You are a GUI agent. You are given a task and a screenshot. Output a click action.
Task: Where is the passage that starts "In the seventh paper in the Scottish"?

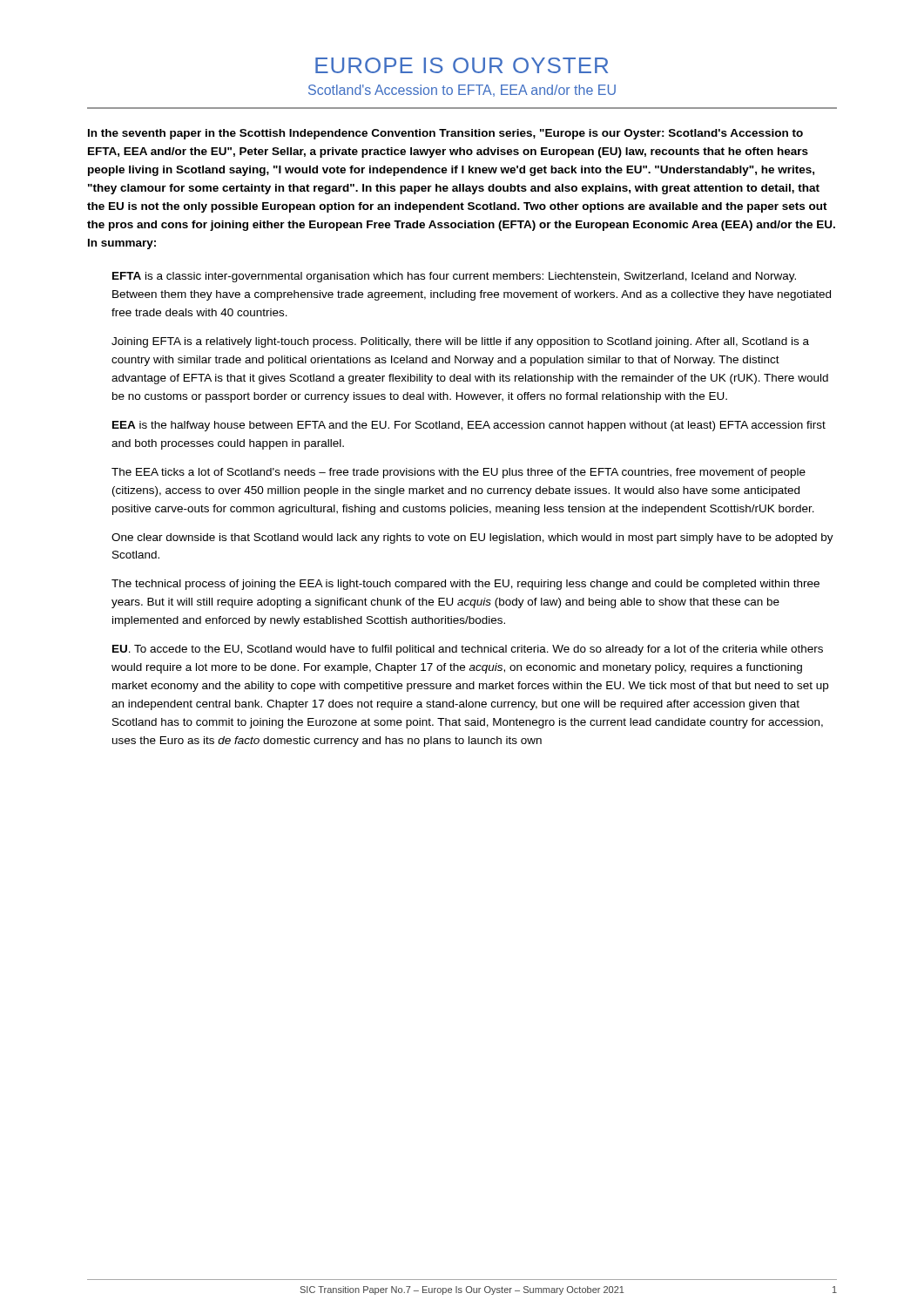click(x=462, y=188)
